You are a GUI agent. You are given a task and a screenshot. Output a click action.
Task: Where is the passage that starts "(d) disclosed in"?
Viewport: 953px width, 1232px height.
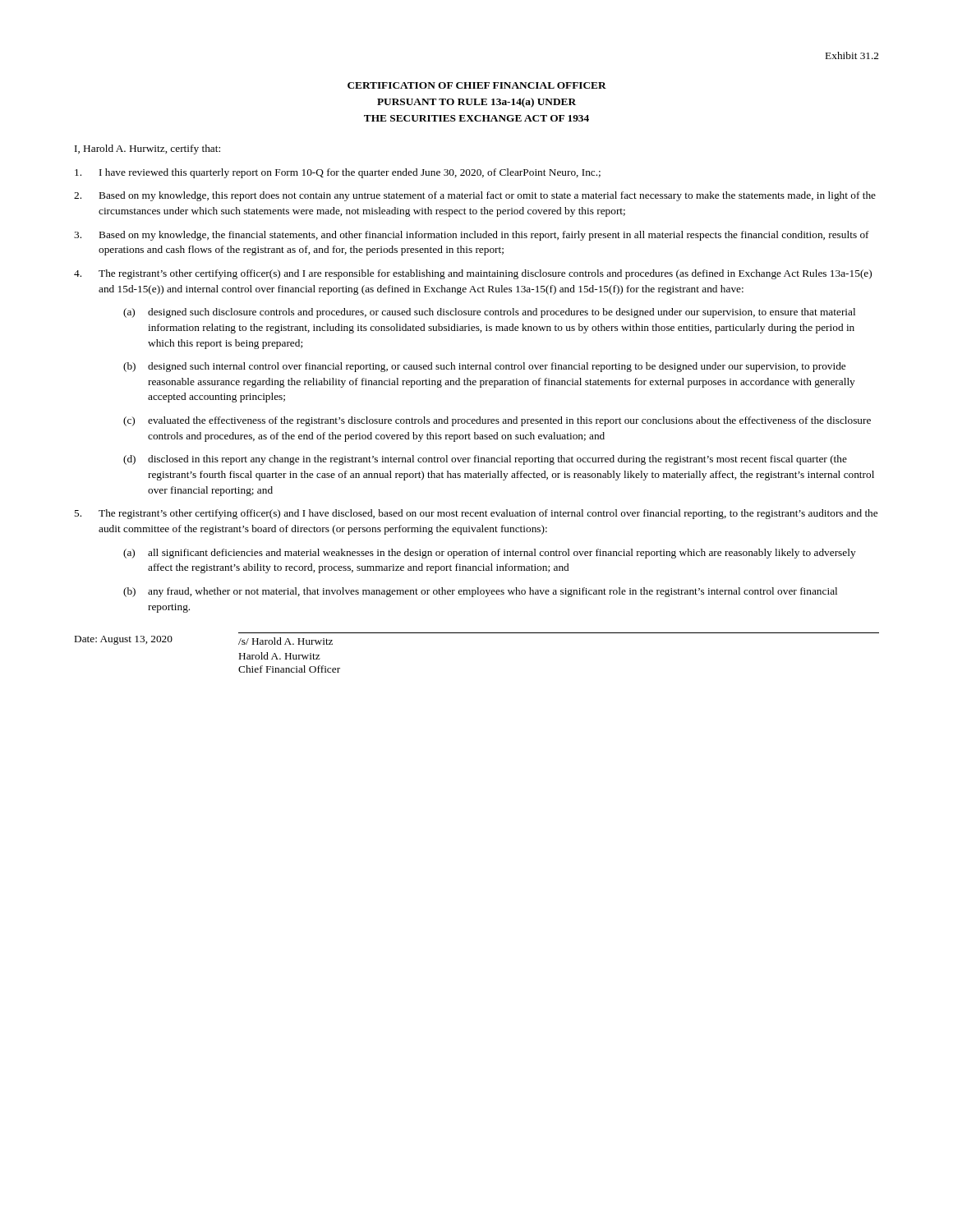(x=501, y=475)
